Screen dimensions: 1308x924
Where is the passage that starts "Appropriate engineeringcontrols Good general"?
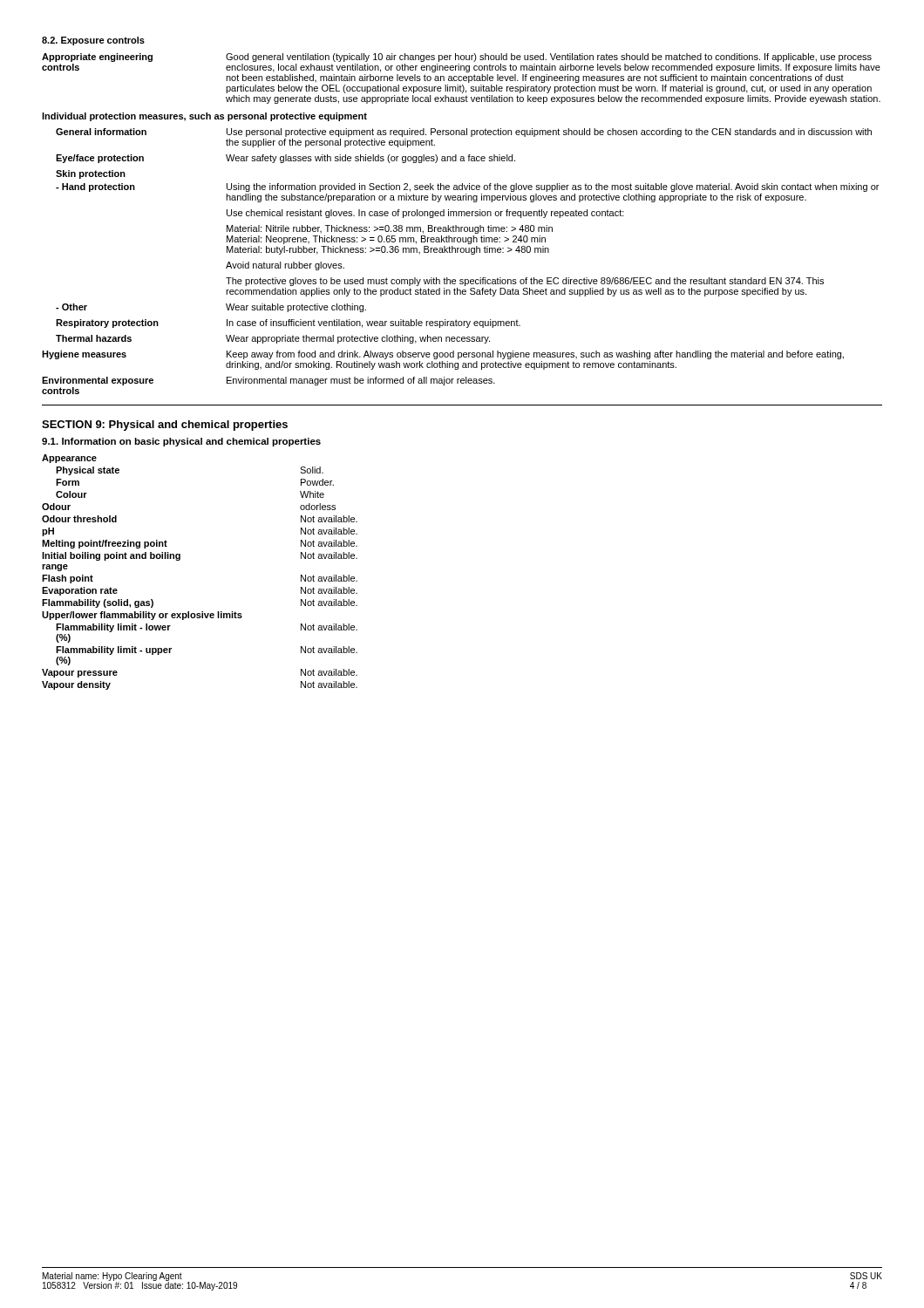[x=462, y=77]
